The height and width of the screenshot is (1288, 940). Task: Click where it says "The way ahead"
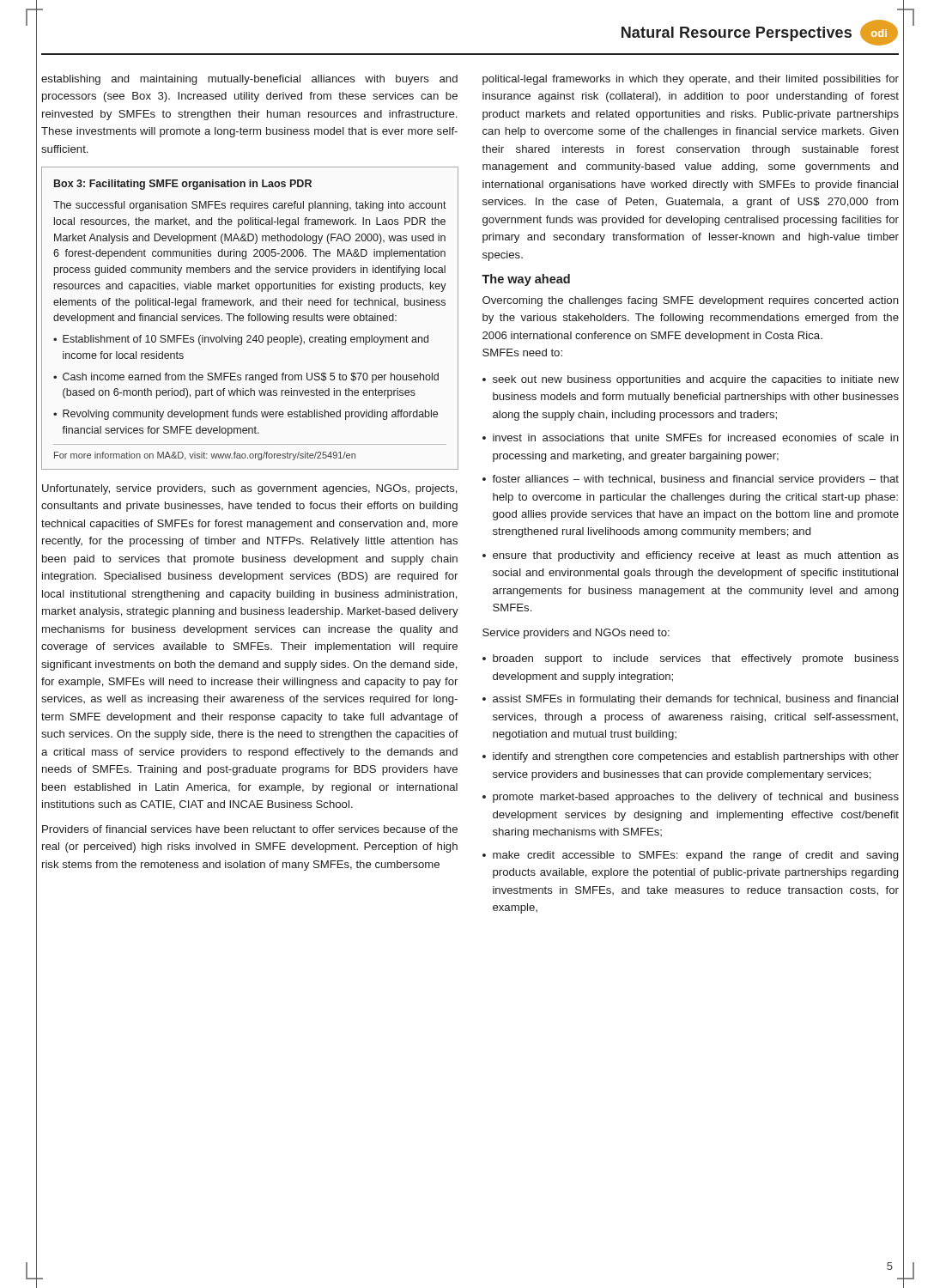point(526,279)
